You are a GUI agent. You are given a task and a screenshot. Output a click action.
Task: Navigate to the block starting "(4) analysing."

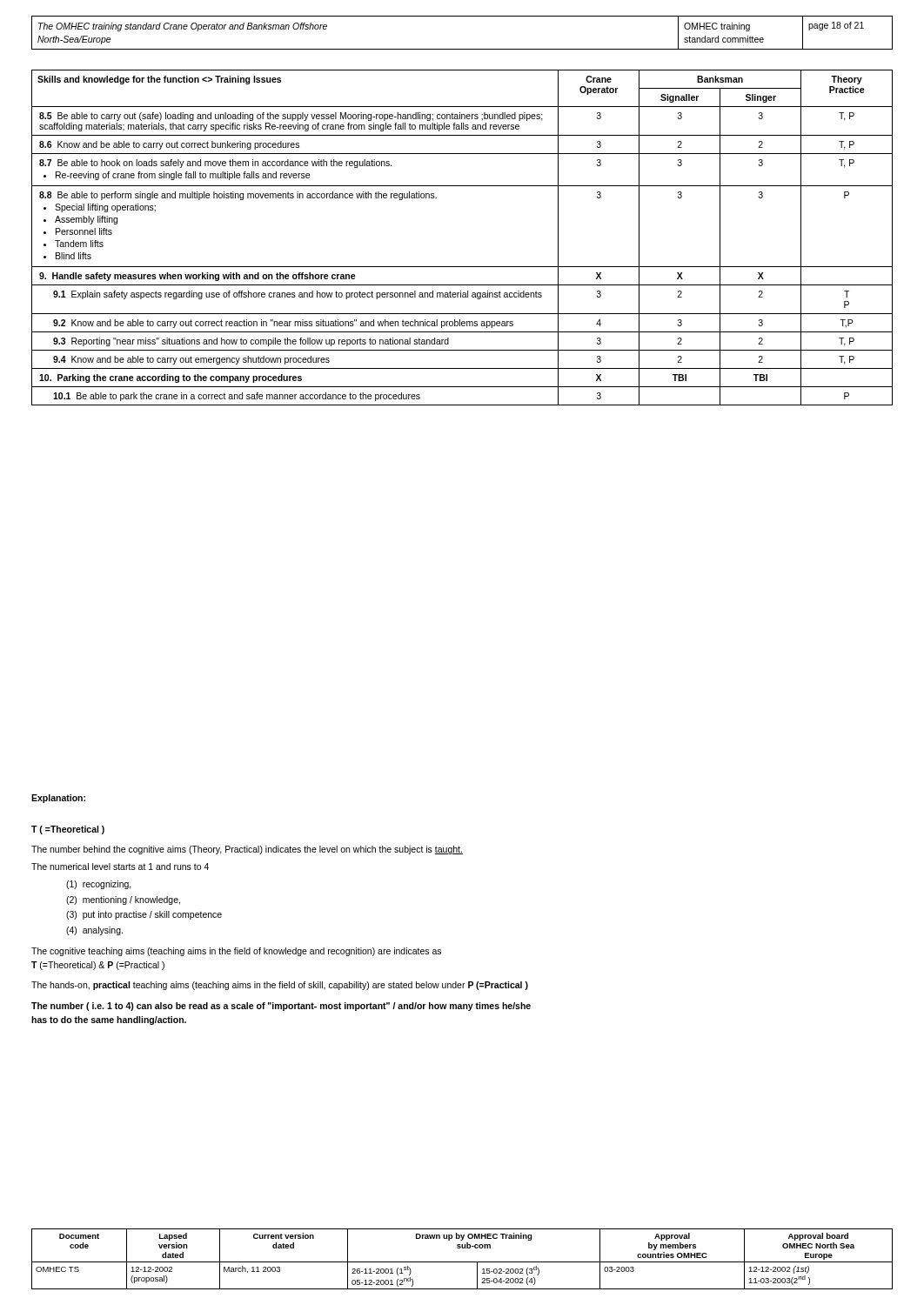click(x=95, y=930)
